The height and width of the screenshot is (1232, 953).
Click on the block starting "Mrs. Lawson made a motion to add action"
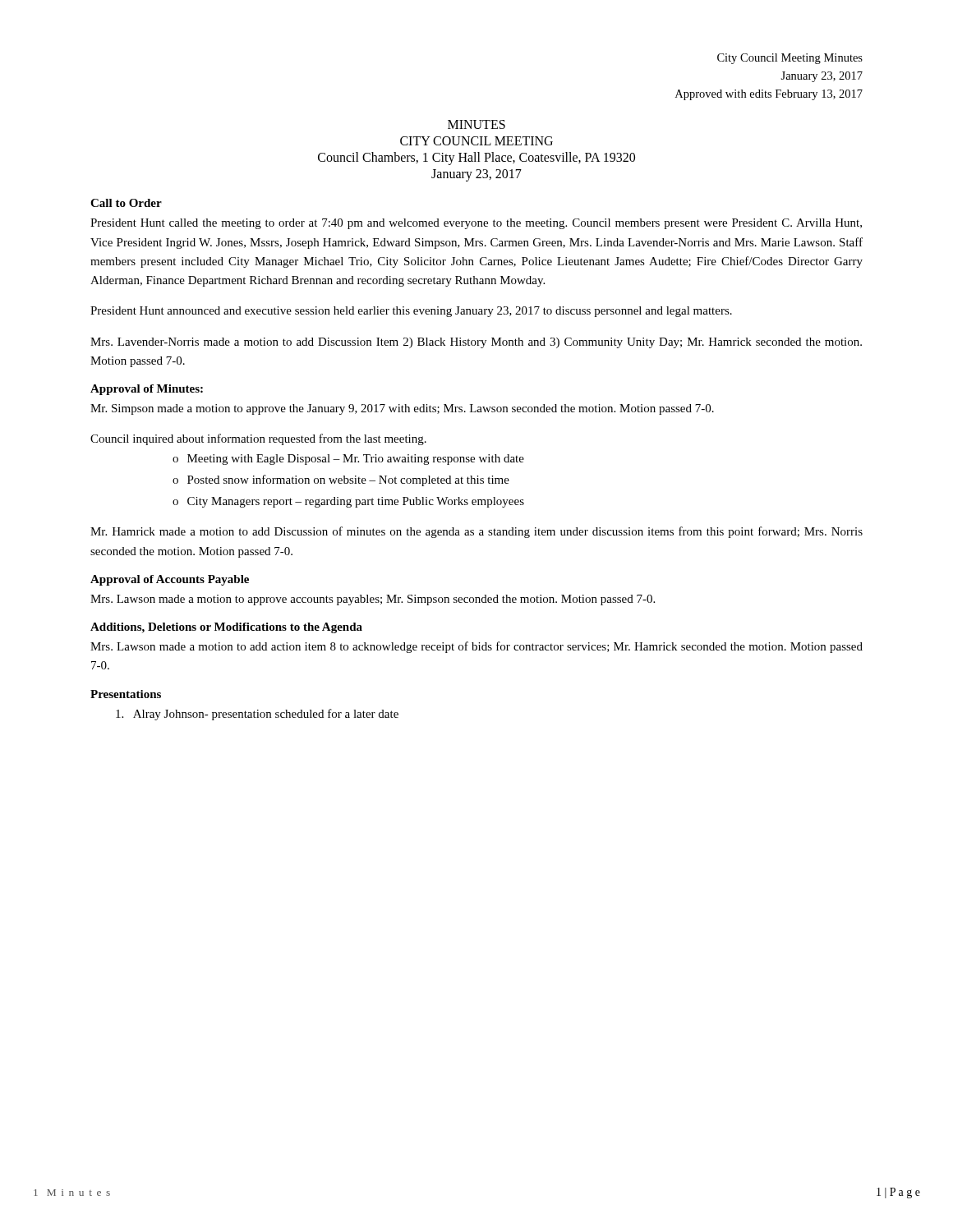coord(476,656)
